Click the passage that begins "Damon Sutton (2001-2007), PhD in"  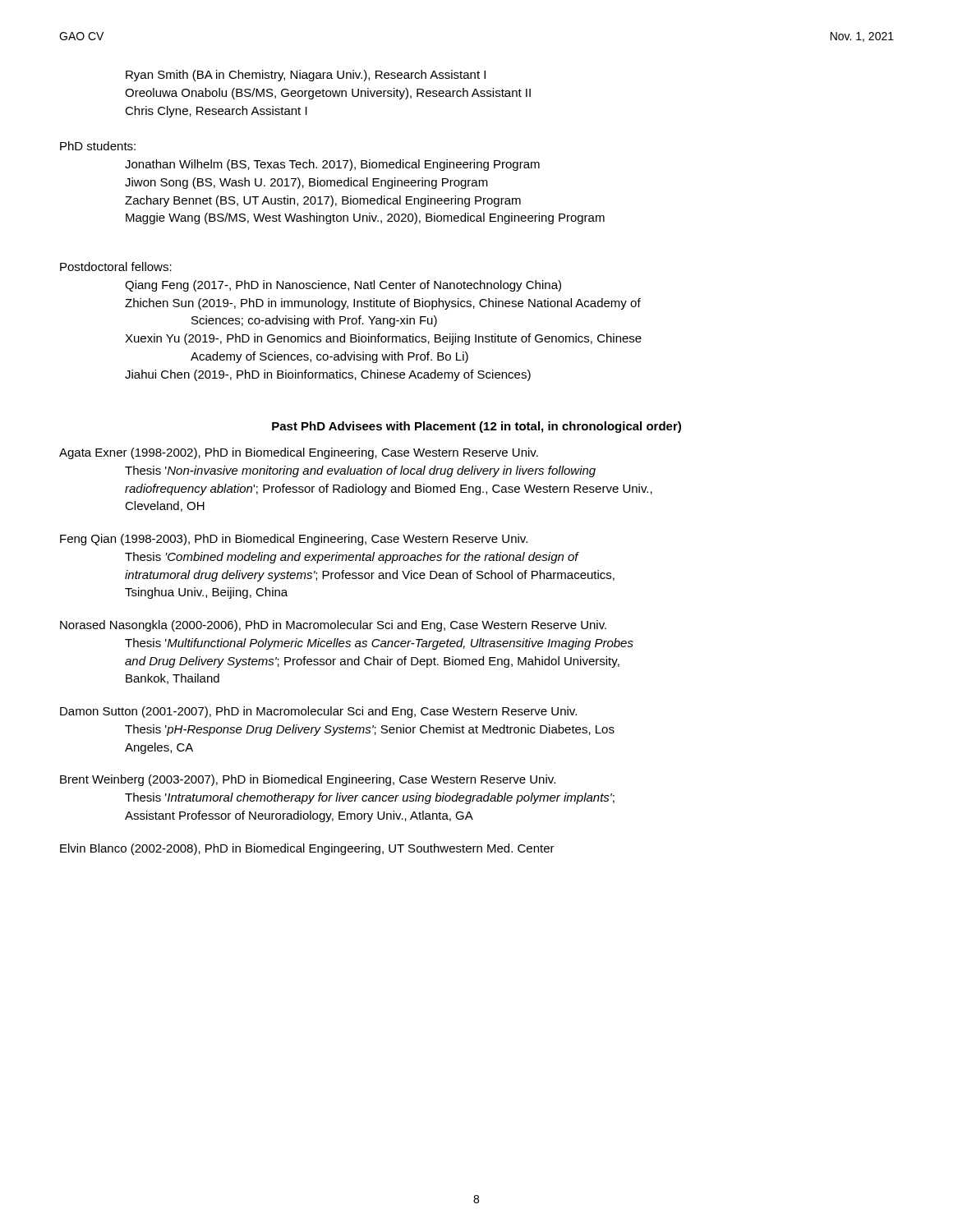point(476,729)
